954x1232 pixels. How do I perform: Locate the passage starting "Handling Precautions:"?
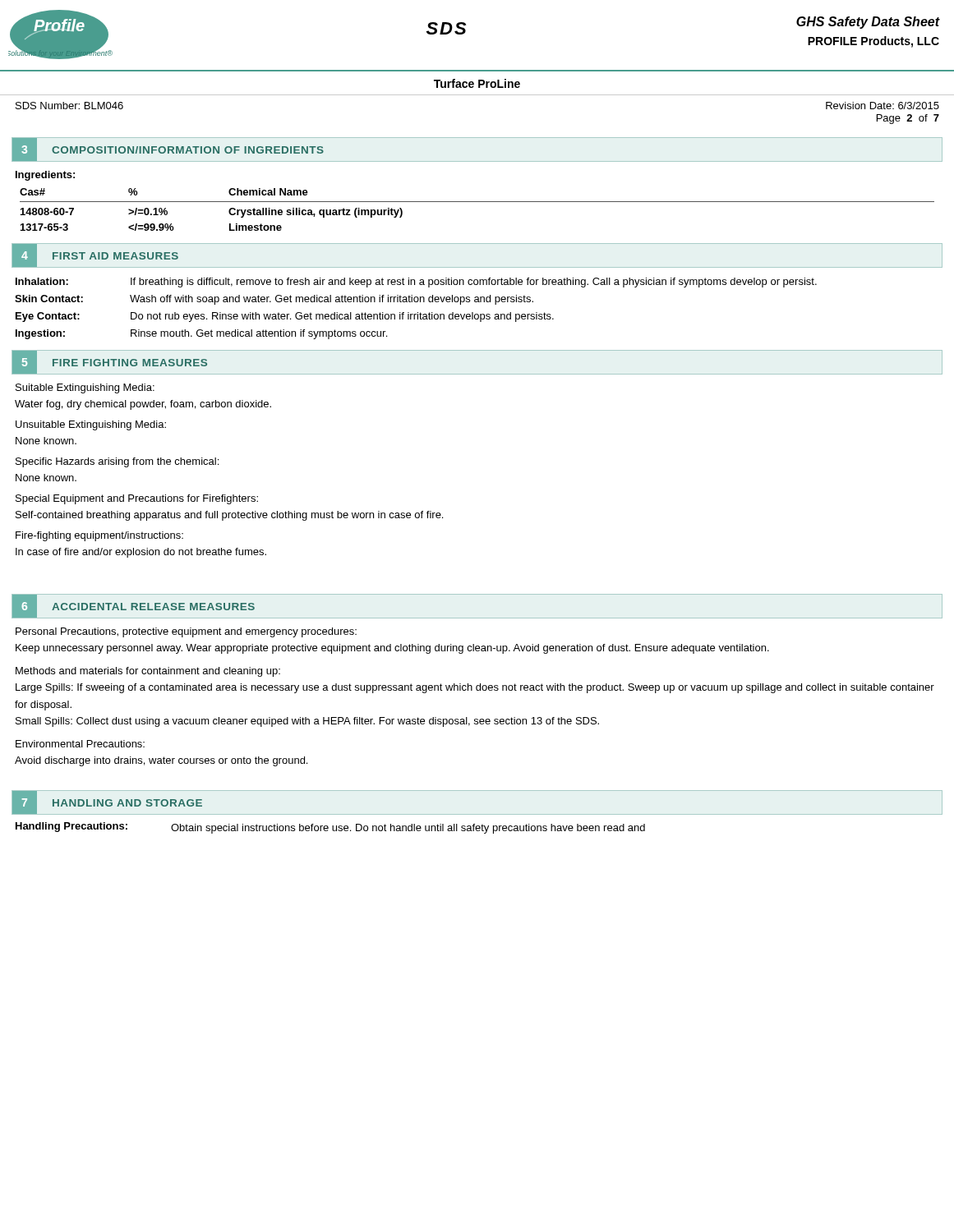[71, 826]
